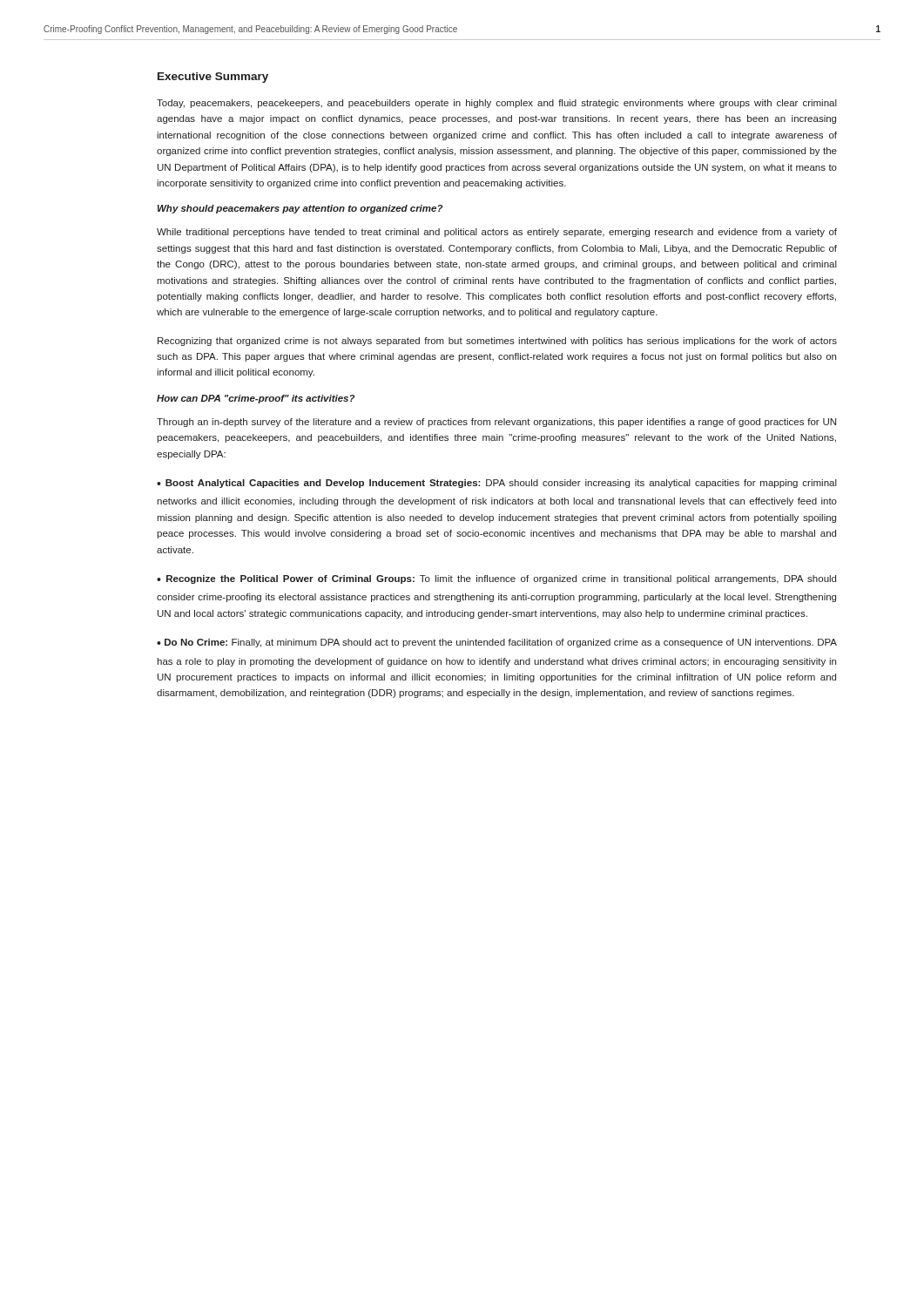Find the element starting "Recognizing that organized crime is not"
The image size is (924, 1307).
[x=497, y=356]
